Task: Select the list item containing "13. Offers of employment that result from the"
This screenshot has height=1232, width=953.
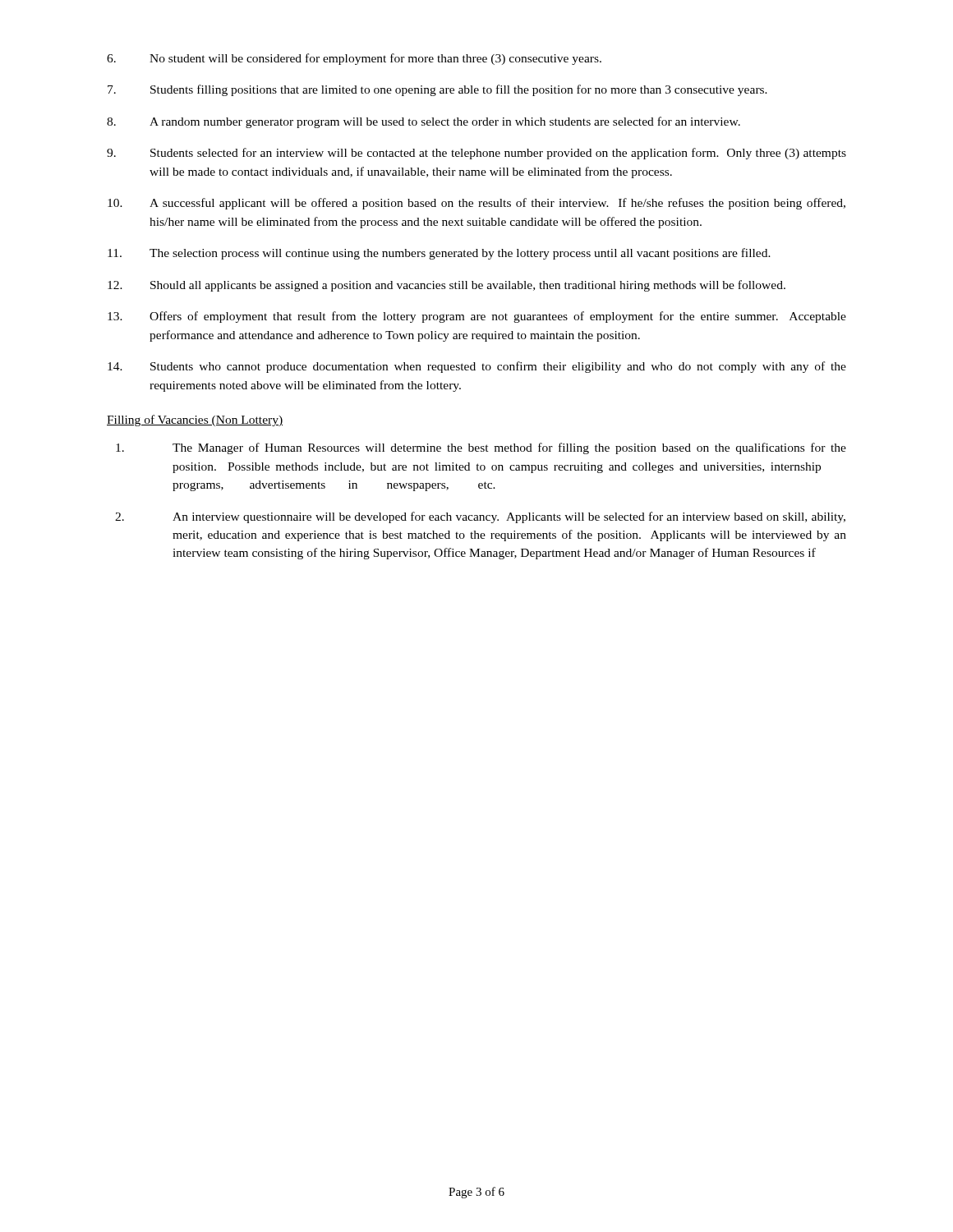Action: point(476,326)
